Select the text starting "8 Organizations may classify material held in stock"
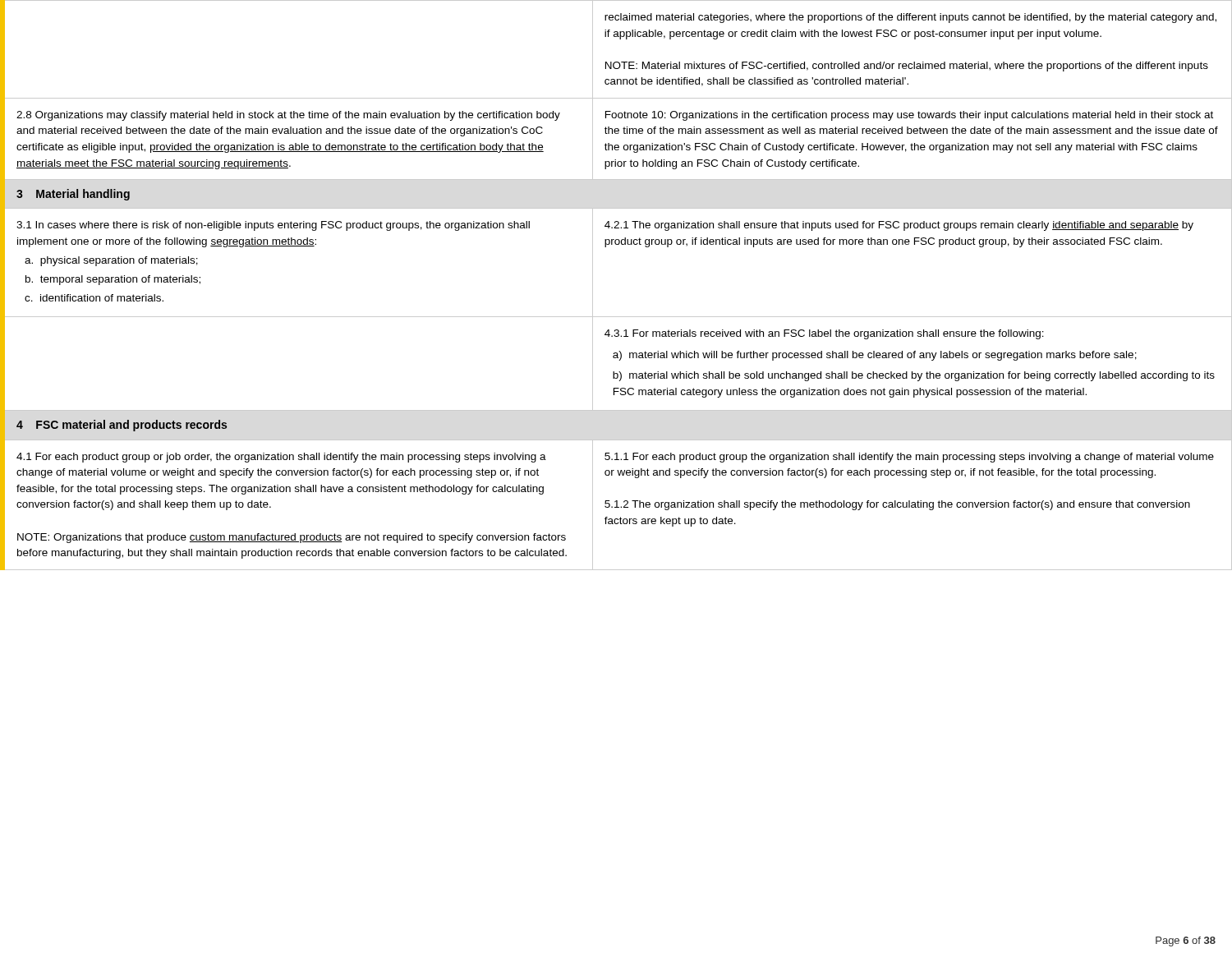Image resolution: width=1232 pixels, height=953 pixels. pos(288,139)
